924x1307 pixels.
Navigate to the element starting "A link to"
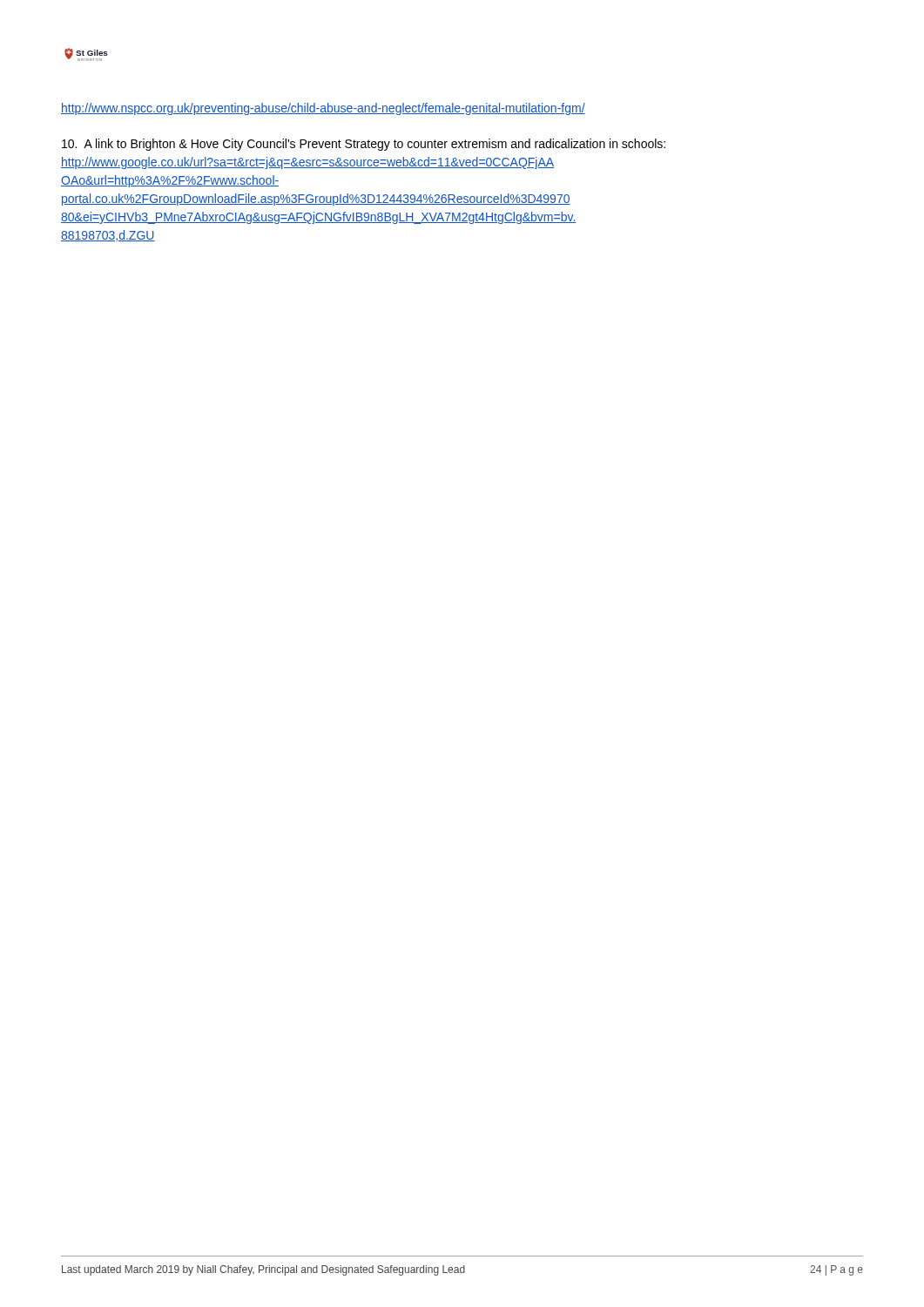364,190
